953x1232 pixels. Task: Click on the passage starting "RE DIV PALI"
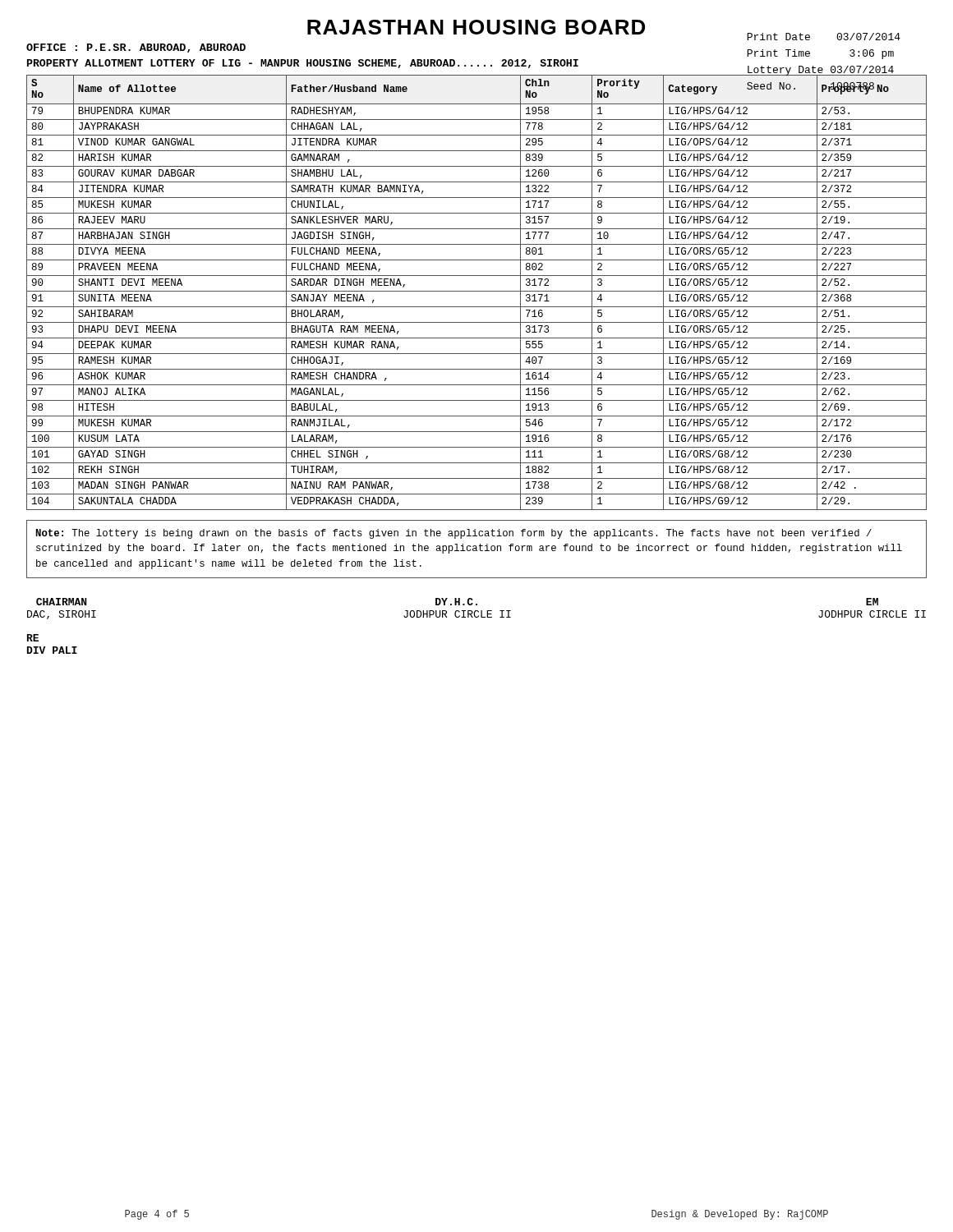point(52,645)
